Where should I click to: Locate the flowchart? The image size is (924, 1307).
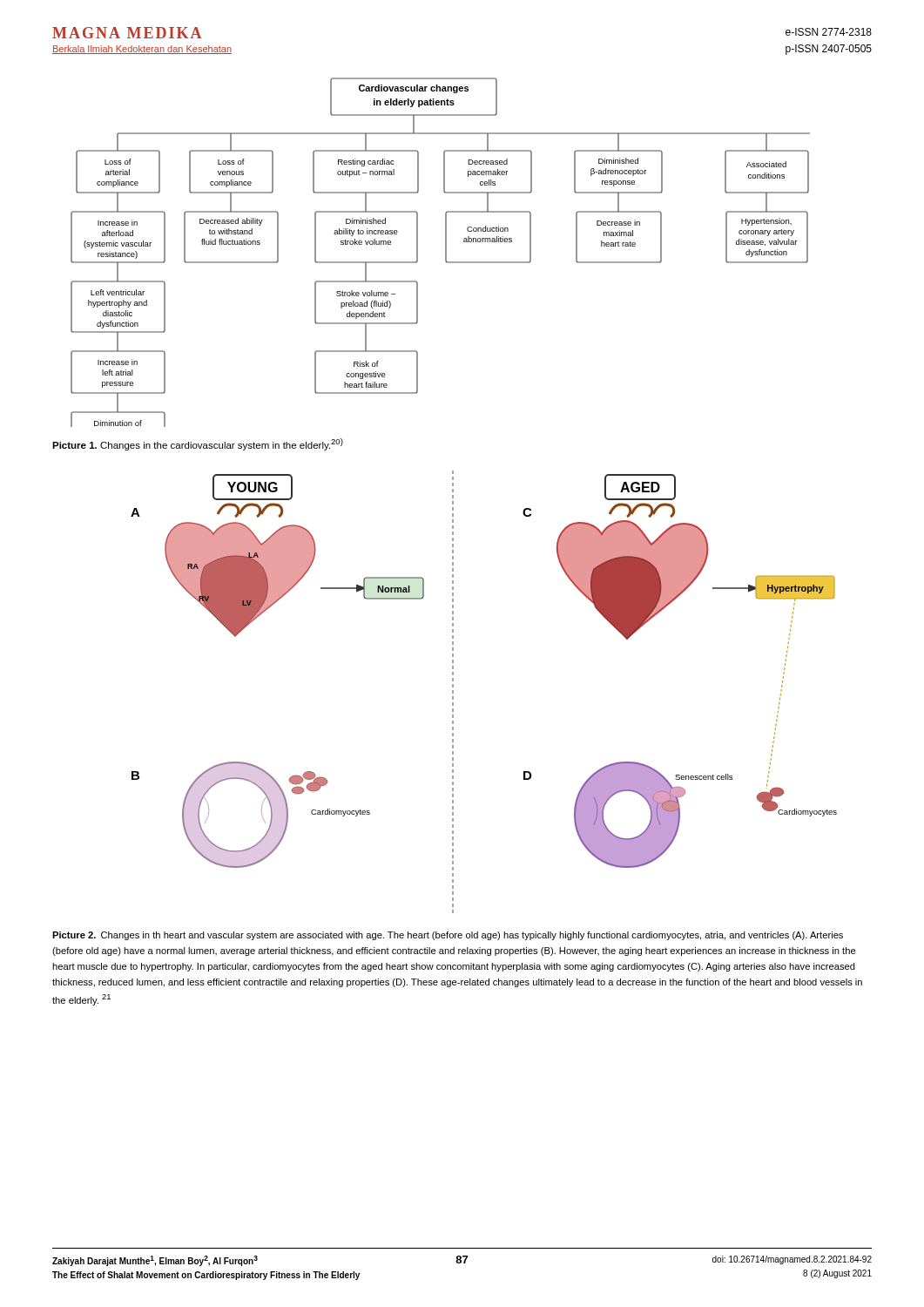coord(462,248)
